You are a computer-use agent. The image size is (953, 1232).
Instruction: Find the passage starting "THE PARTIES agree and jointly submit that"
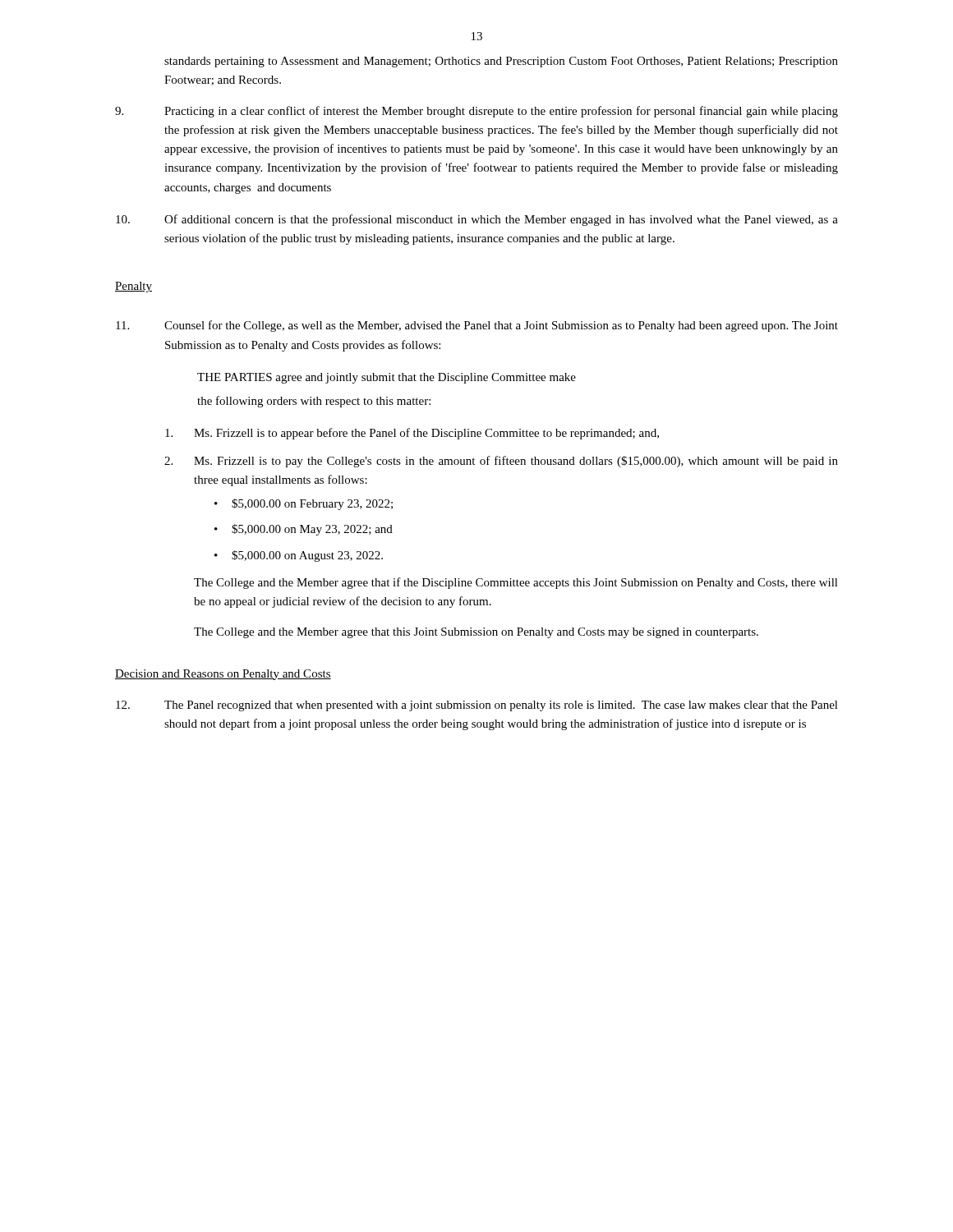387,377
